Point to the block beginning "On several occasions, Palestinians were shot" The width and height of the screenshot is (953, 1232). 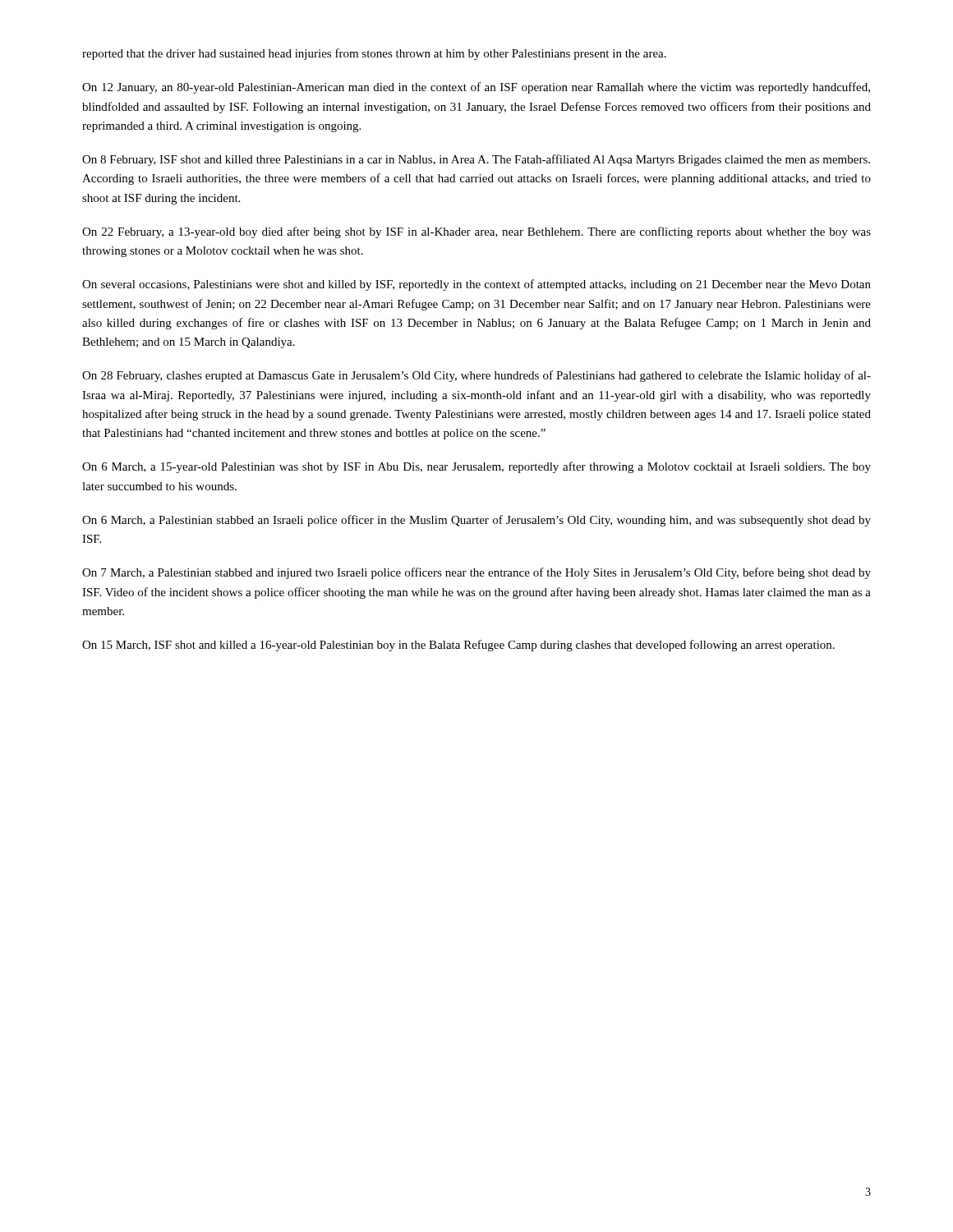tap(476, 313)
